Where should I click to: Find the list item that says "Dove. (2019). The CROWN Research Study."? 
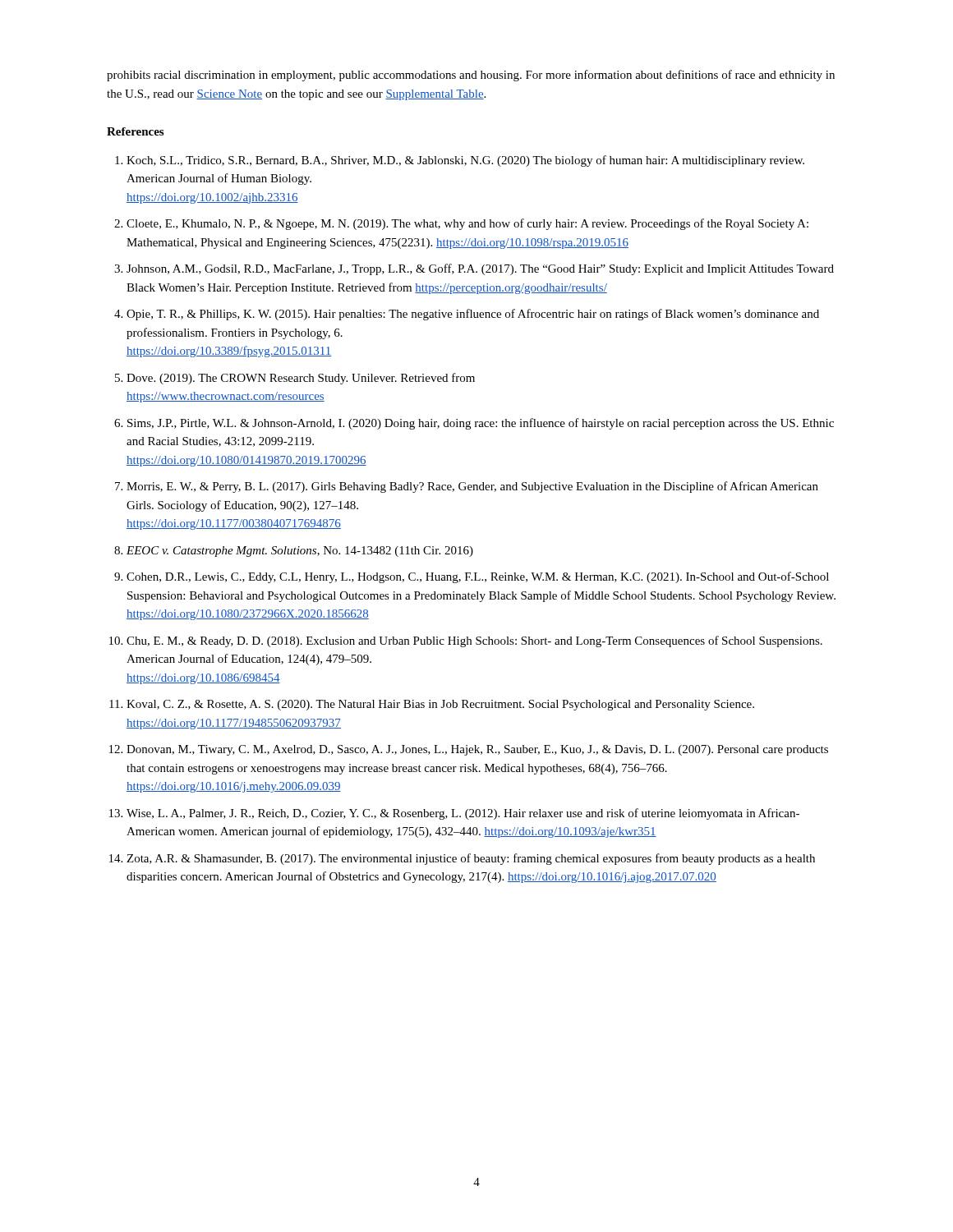[x=301, y=387]
